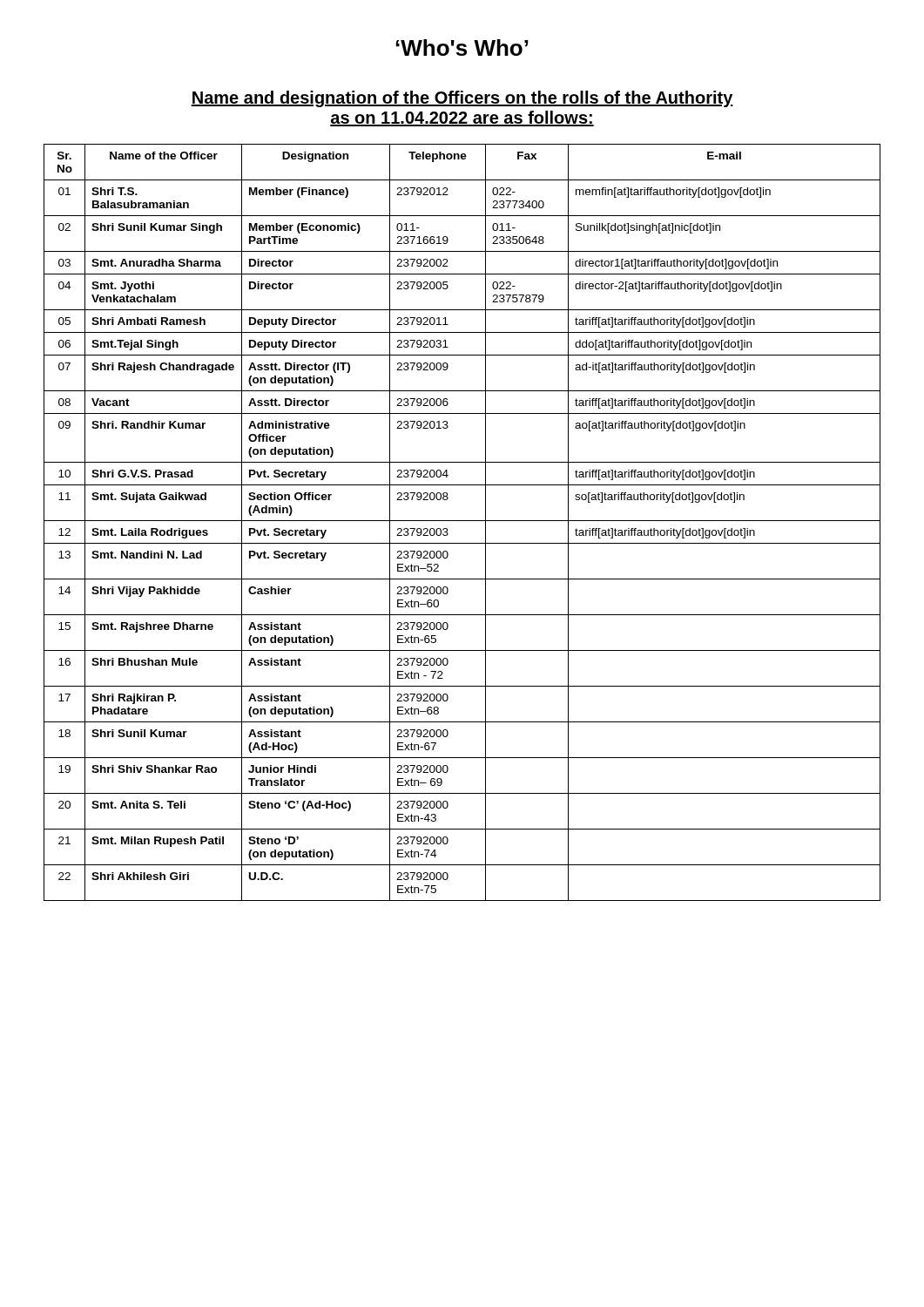
Task: Select the table
Action: point(462,522)
